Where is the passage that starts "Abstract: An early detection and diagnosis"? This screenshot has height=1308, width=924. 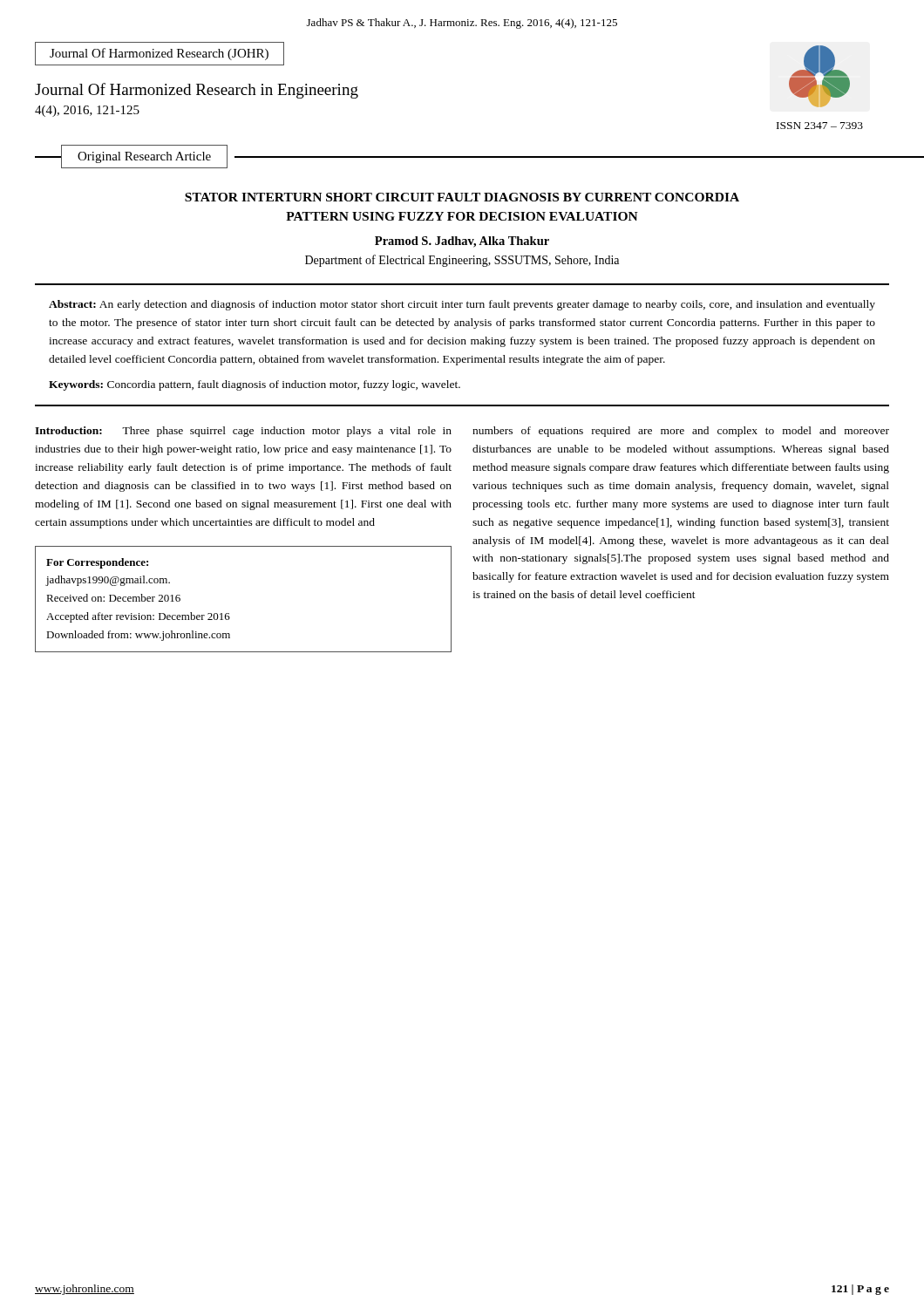(x=462, y=345)
